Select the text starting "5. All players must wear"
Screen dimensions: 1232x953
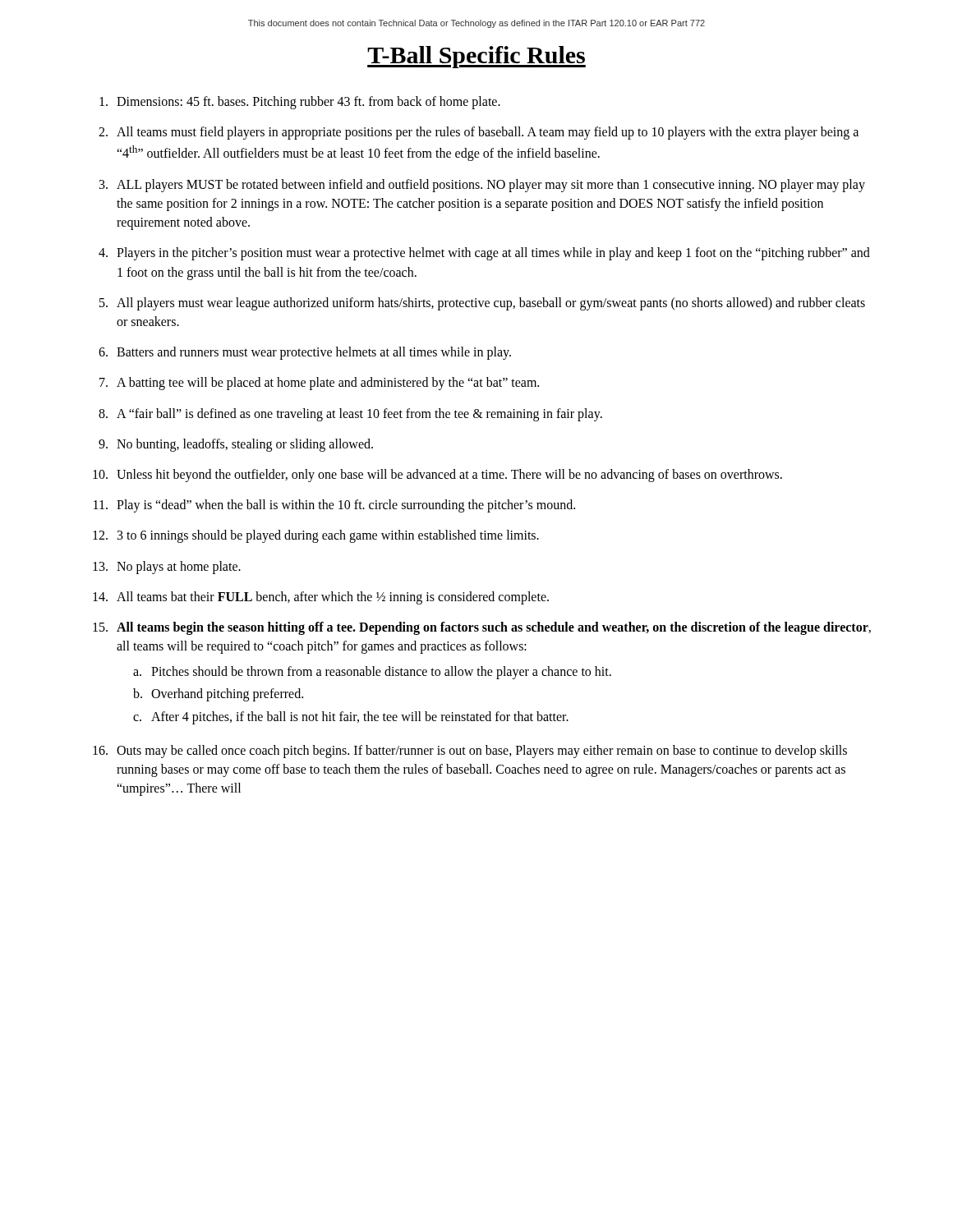476,312
